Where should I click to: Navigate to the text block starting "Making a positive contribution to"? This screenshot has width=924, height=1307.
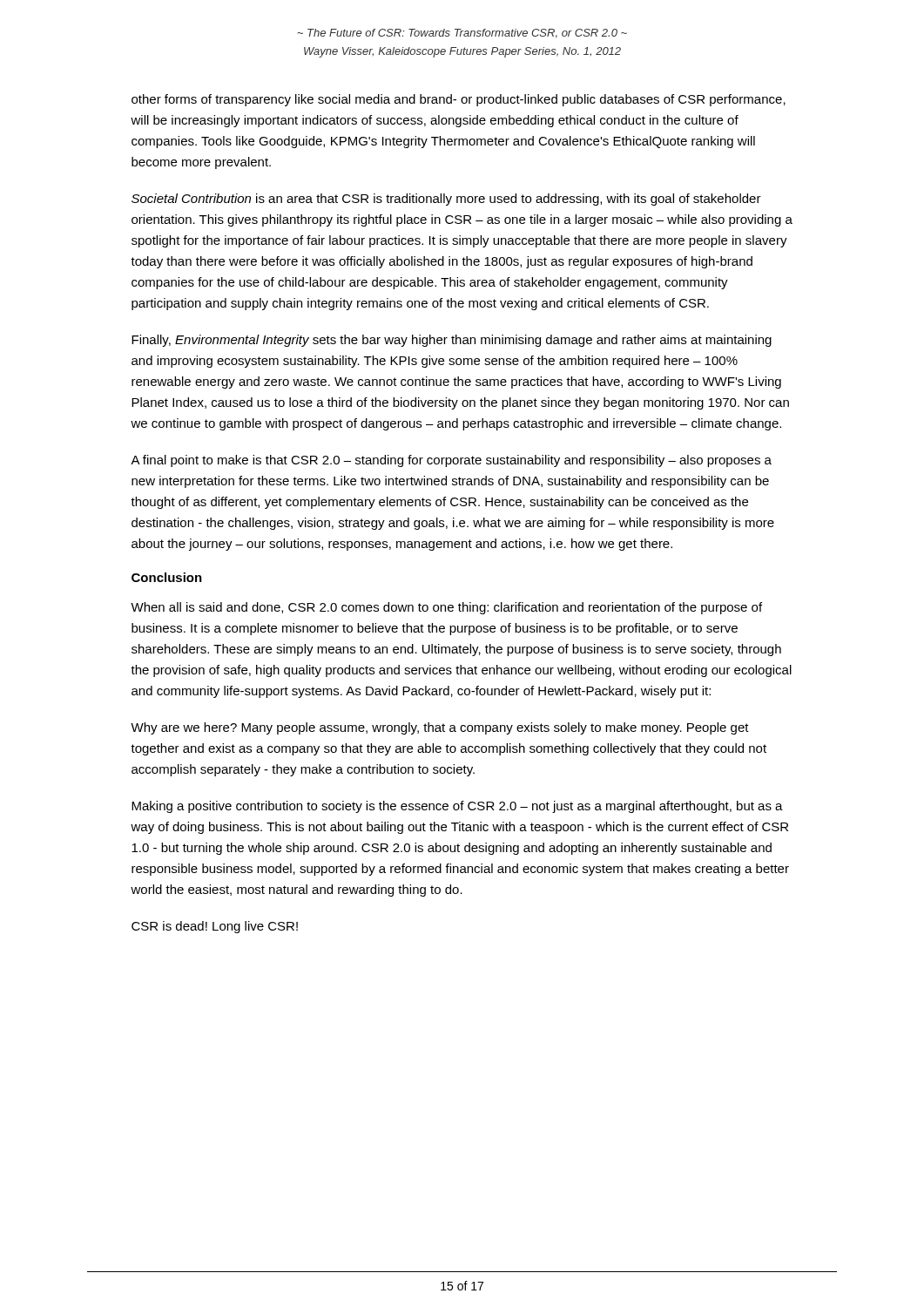(x=460, y=847)
